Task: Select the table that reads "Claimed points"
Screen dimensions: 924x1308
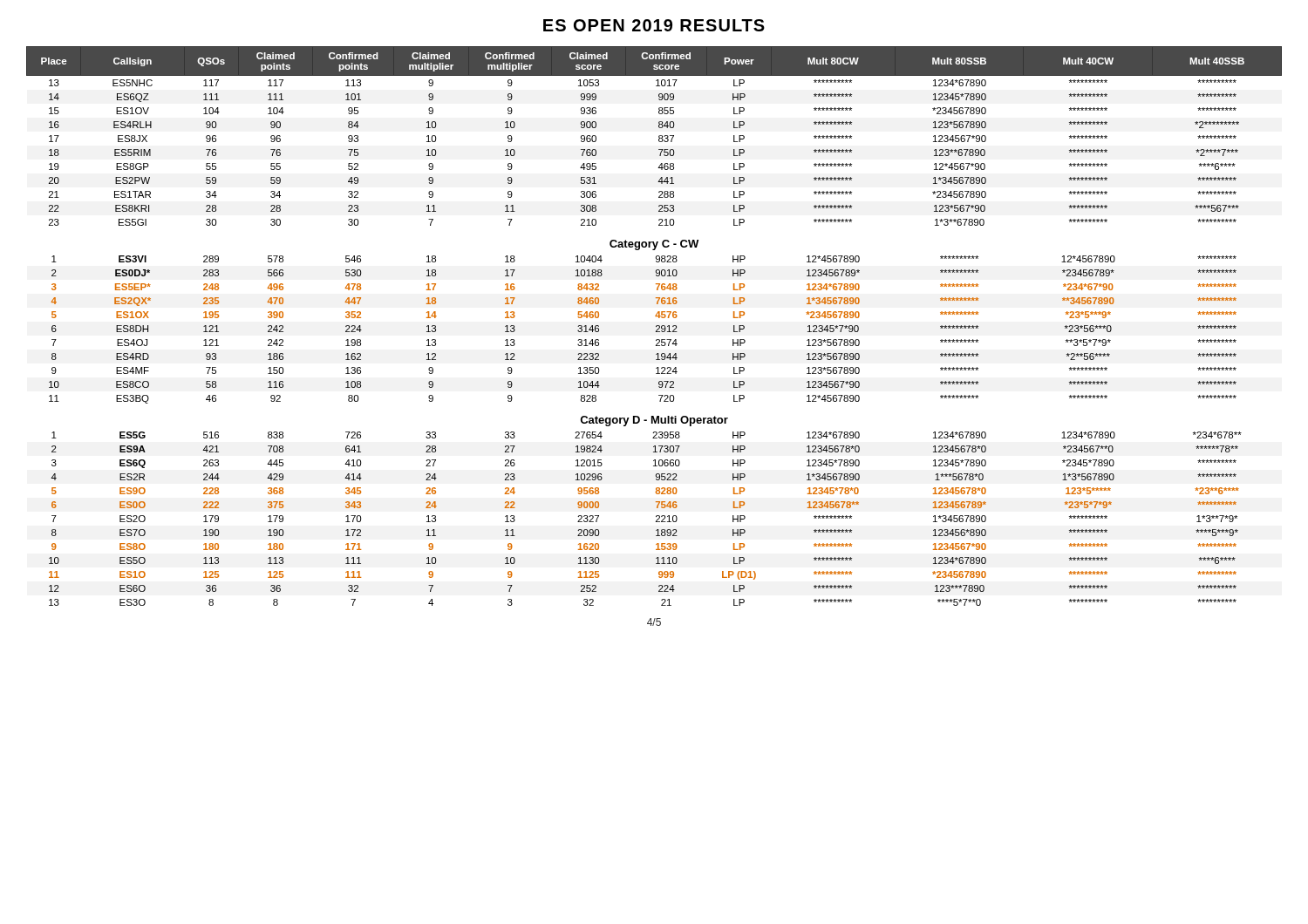Action: (x=654, y=328)
